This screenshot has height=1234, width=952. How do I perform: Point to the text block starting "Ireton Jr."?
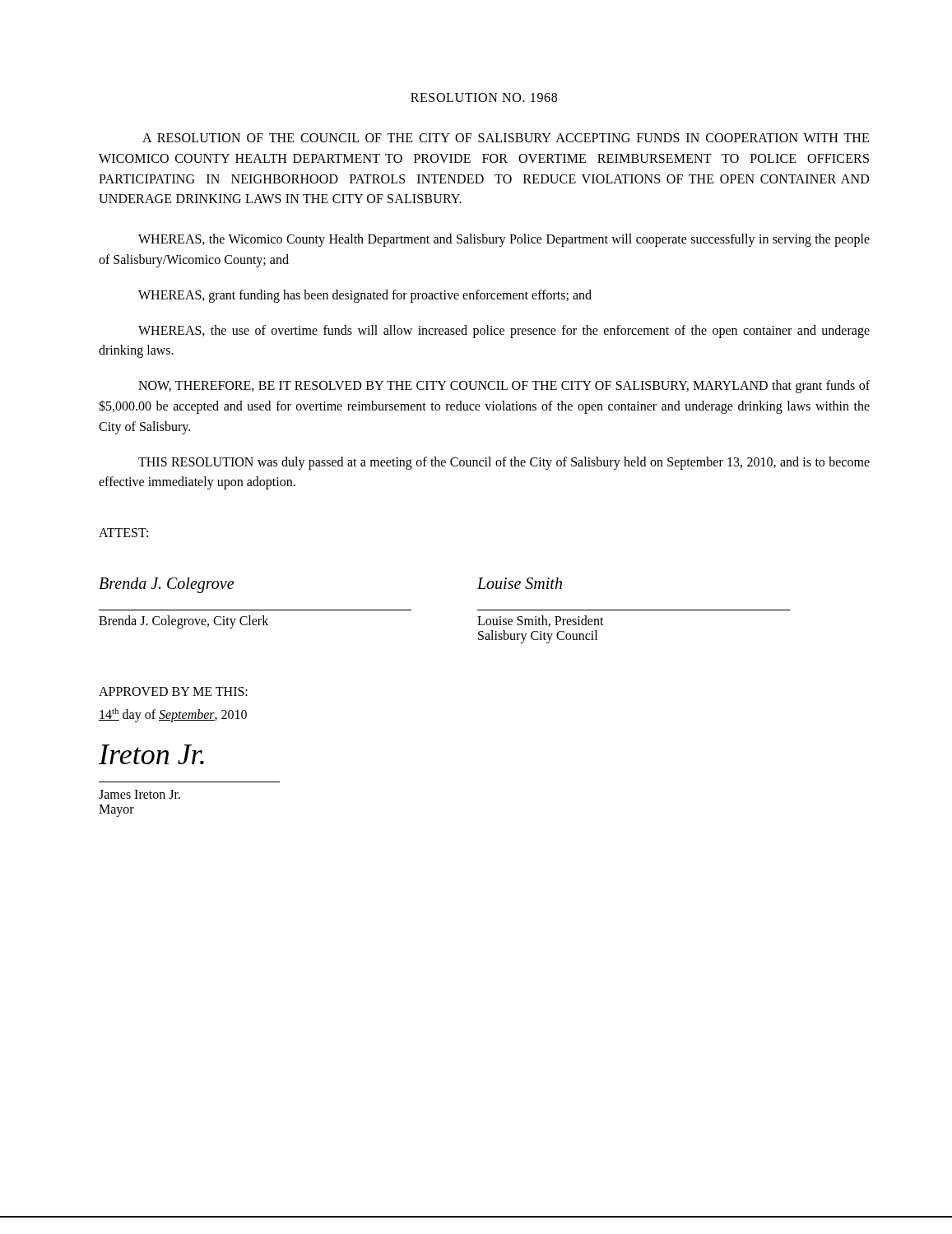coord(152,755)
